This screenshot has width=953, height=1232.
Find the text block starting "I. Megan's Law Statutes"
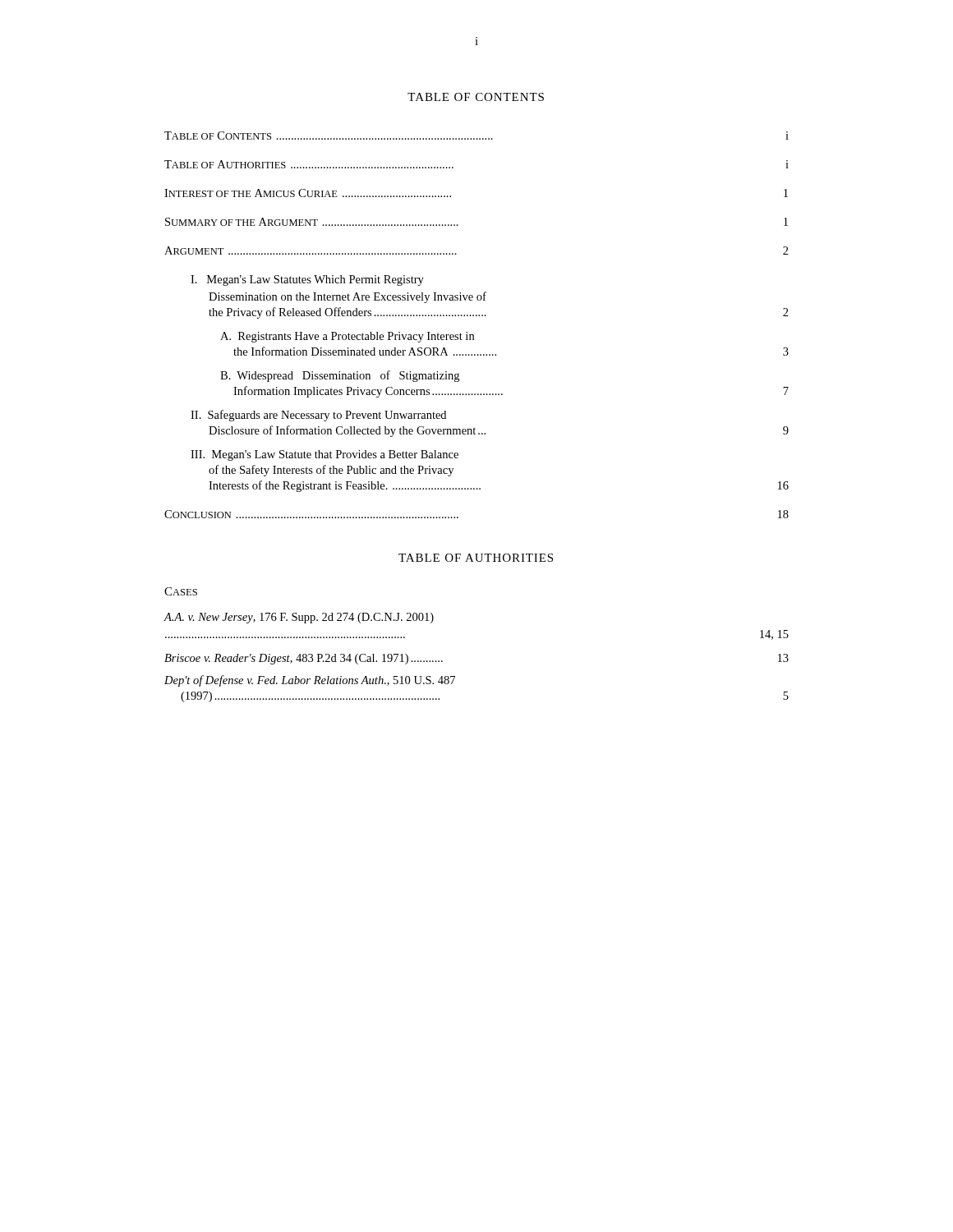click(x=307, y=279)
